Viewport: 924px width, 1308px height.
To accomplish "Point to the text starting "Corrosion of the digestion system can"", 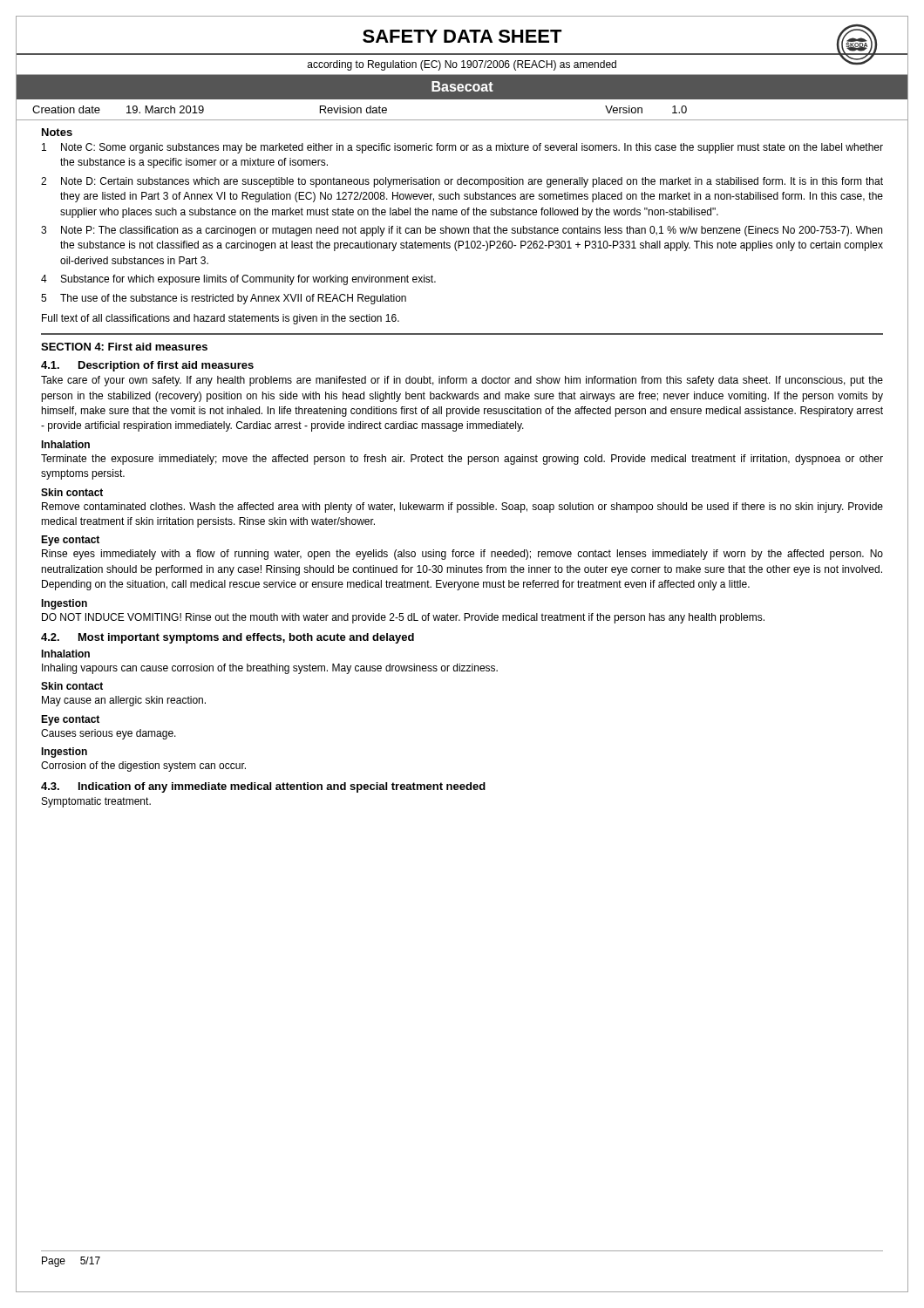I will [x=144, y=766].
